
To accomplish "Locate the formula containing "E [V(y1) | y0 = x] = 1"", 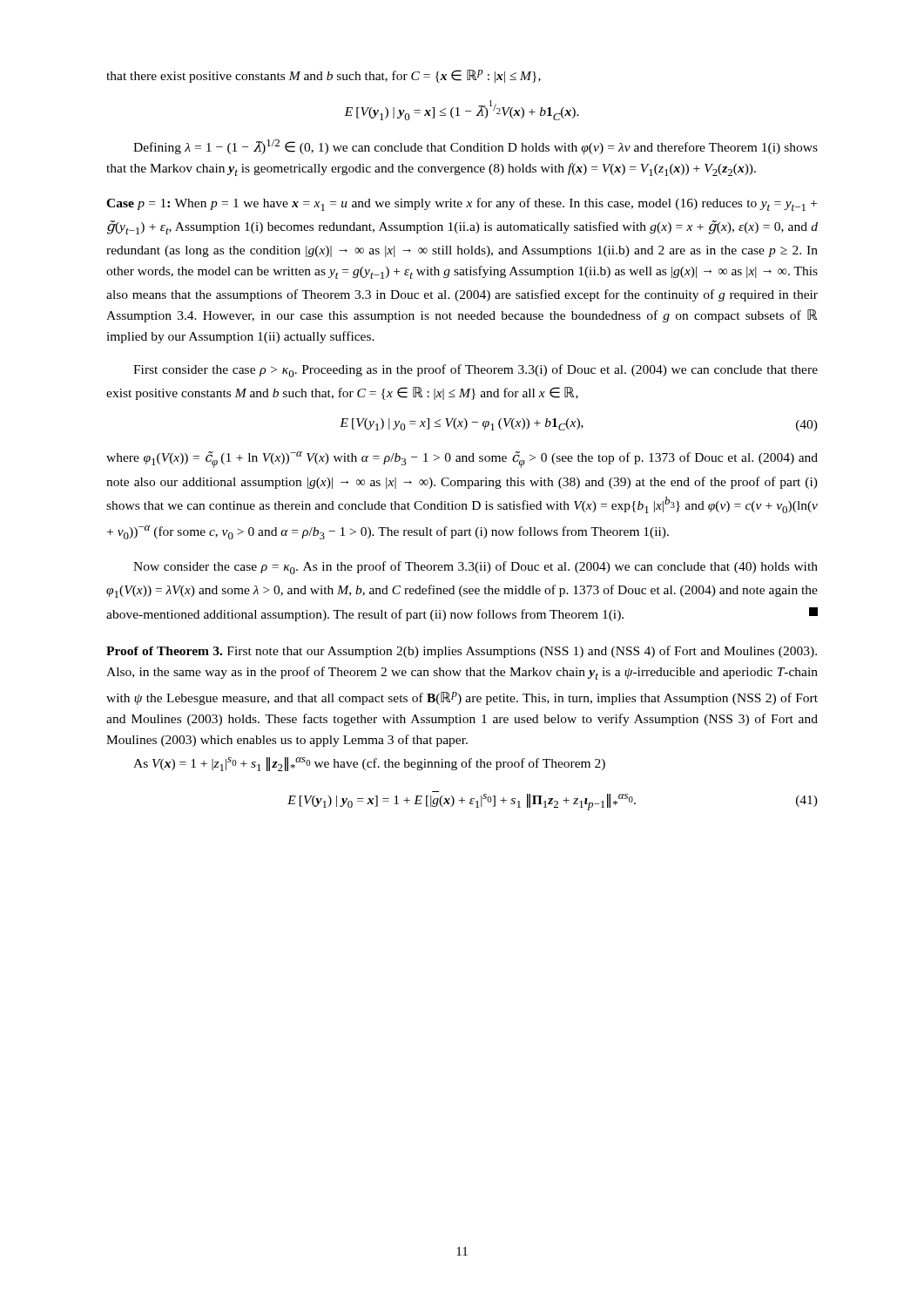I will coord(462,800).
